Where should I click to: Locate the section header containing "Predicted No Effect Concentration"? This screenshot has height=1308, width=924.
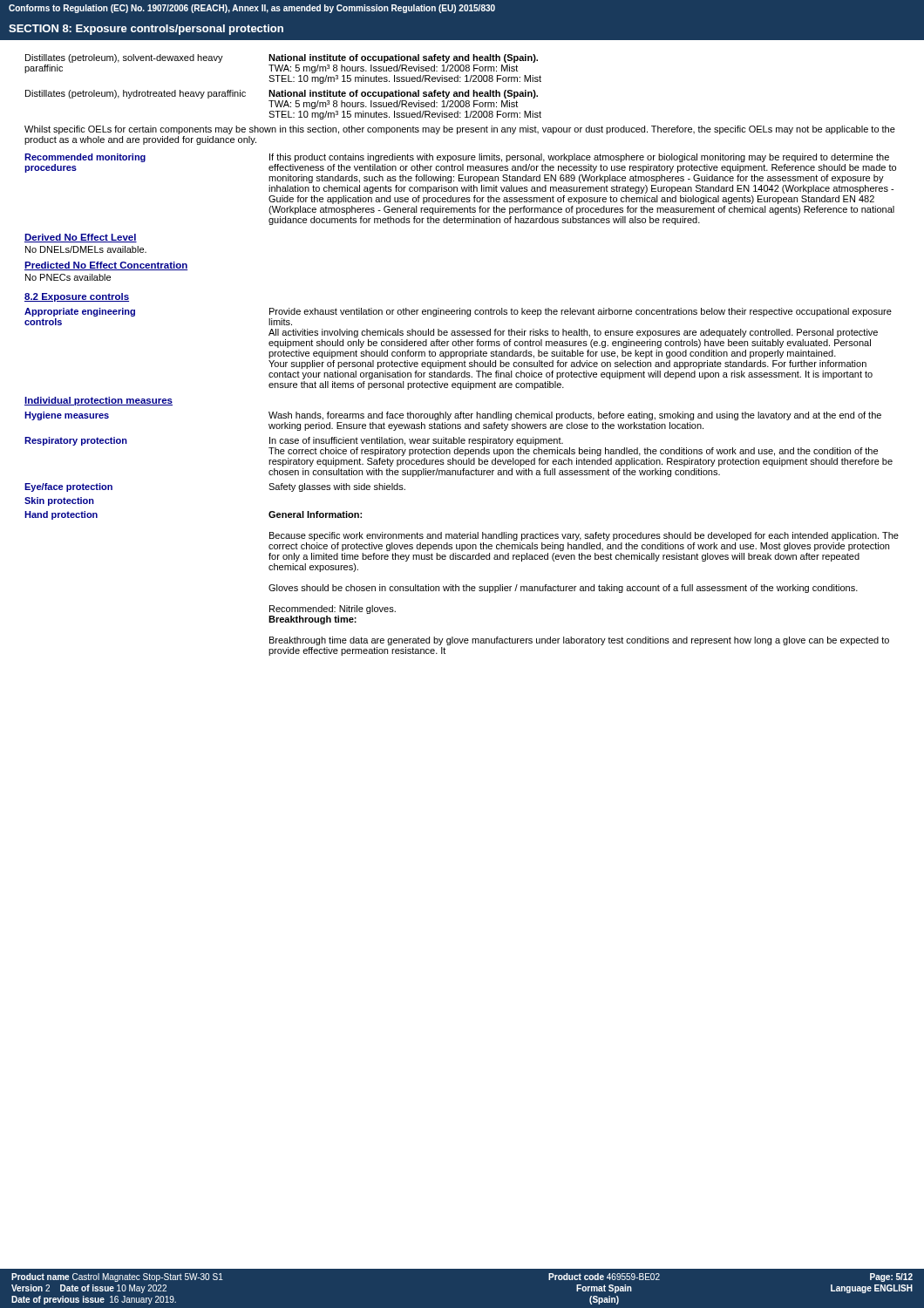click(106, 265)
